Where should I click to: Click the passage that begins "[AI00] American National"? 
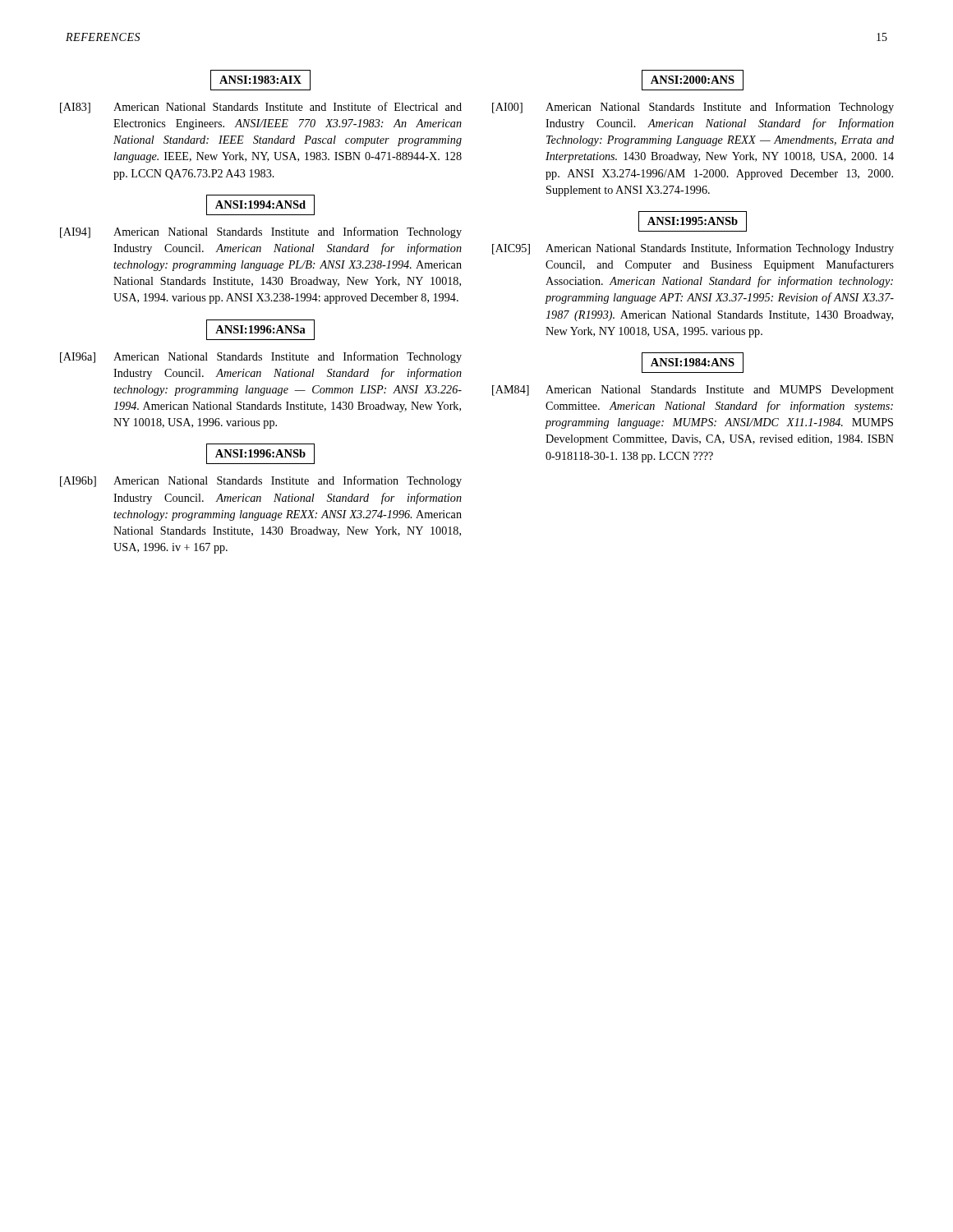pyautogui.click(x=693, y=148)
